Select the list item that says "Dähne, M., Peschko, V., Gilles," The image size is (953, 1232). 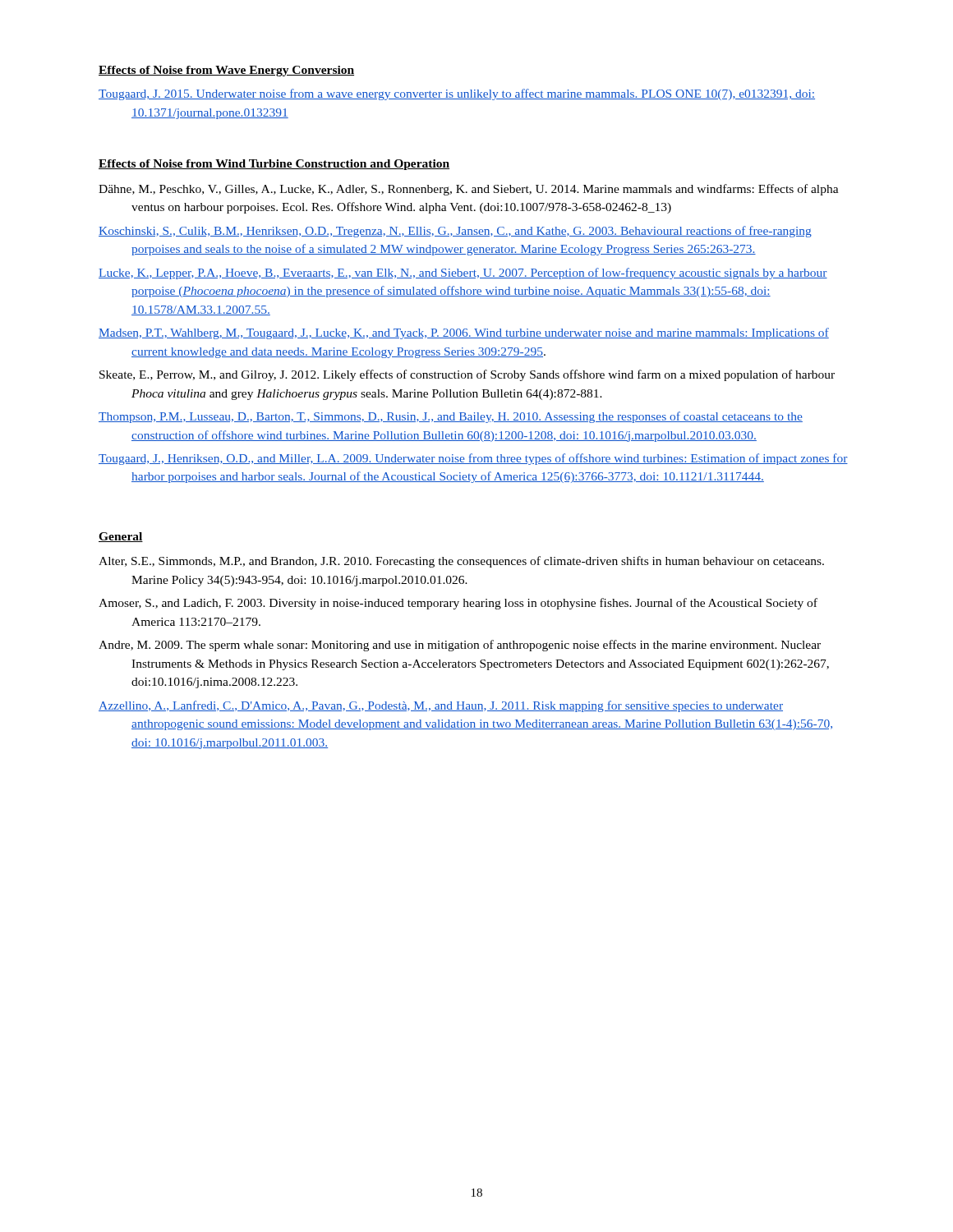tap(468, 198)
